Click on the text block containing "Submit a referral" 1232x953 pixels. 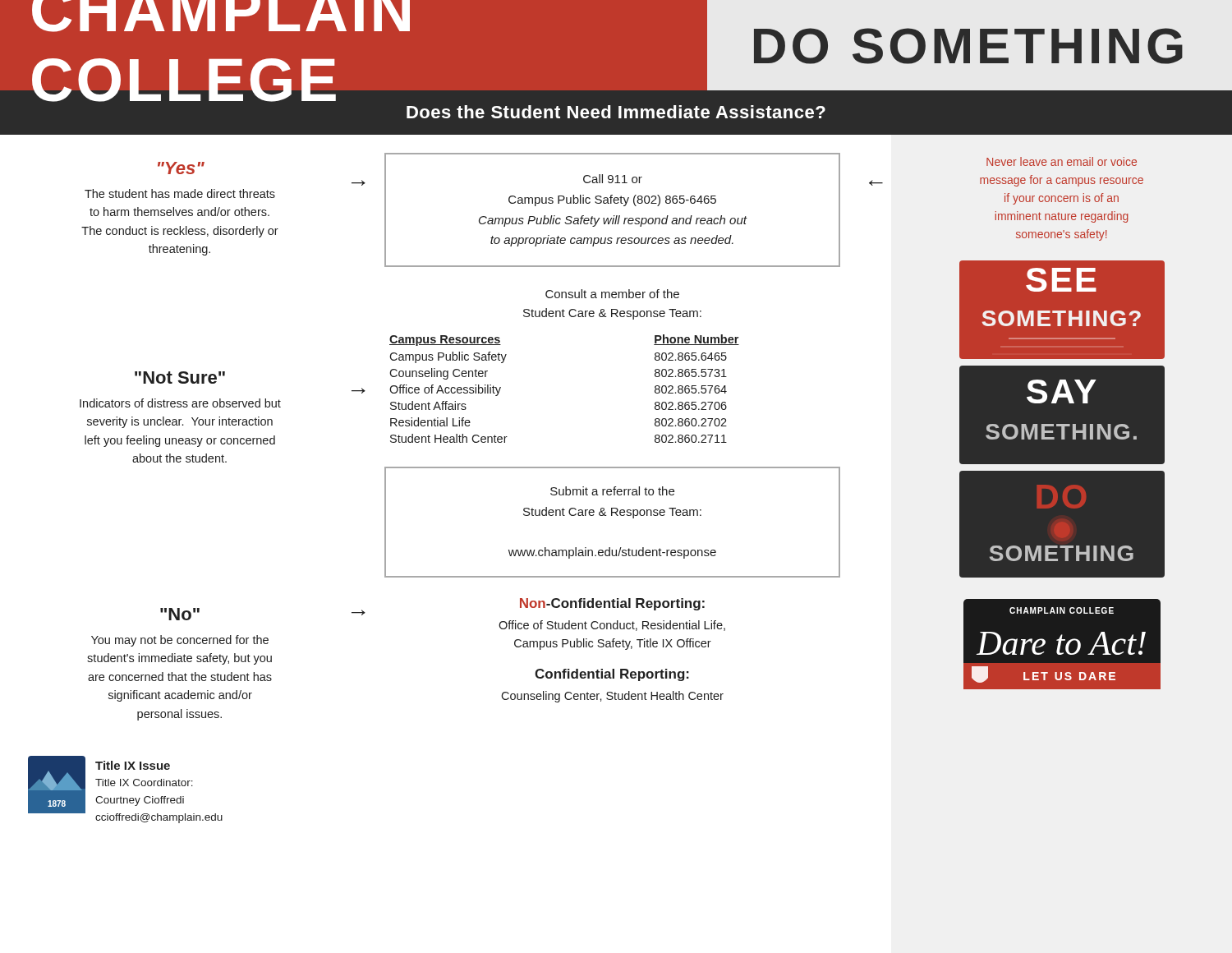pyautogui.click(x=612, y=521)
